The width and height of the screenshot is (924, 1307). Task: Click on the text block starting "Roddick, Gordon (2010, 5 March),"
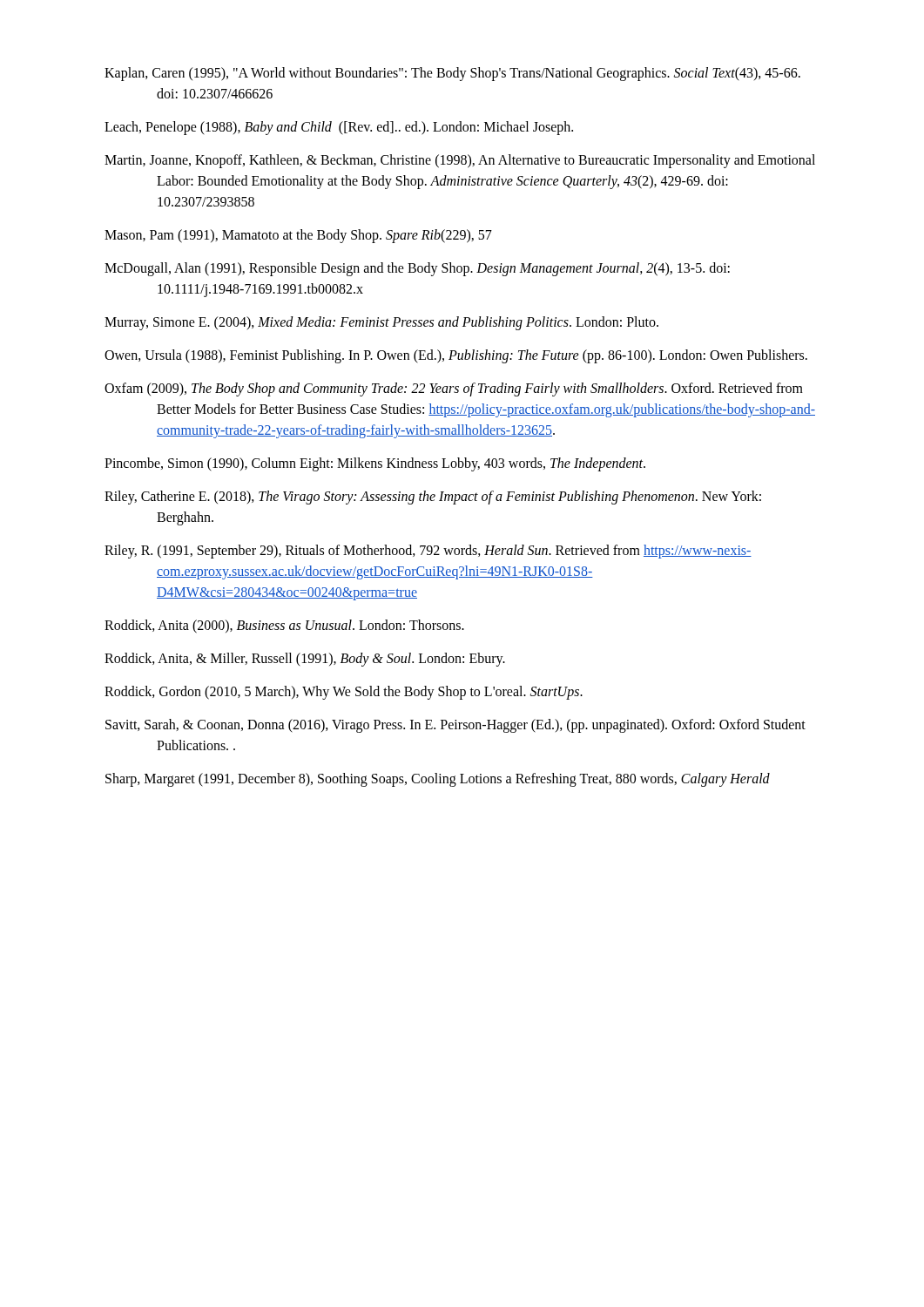344,691
